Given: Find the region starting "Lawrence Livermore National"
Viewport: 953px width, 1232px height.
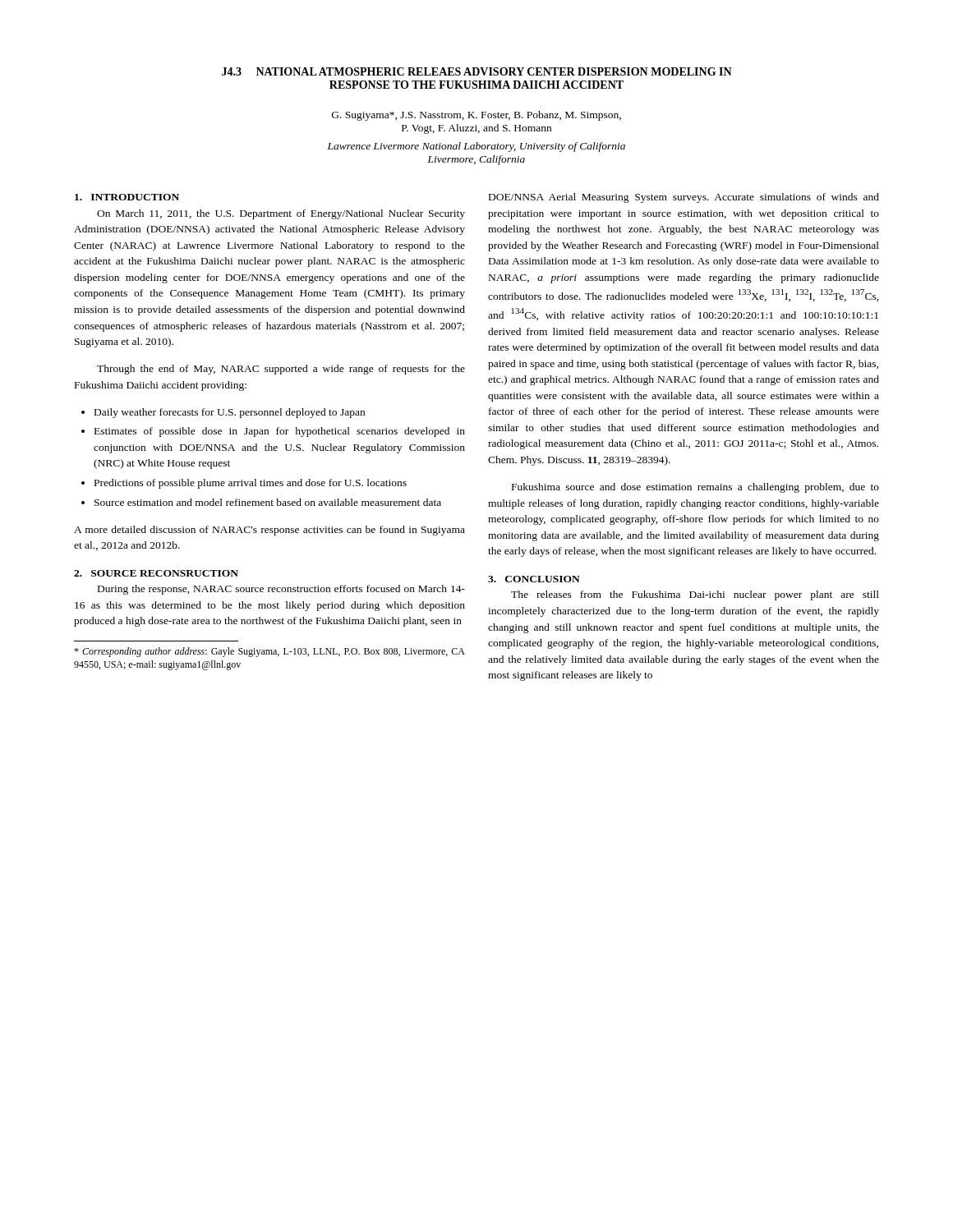Looking at the screenshot, I should (x=476, y=152).
